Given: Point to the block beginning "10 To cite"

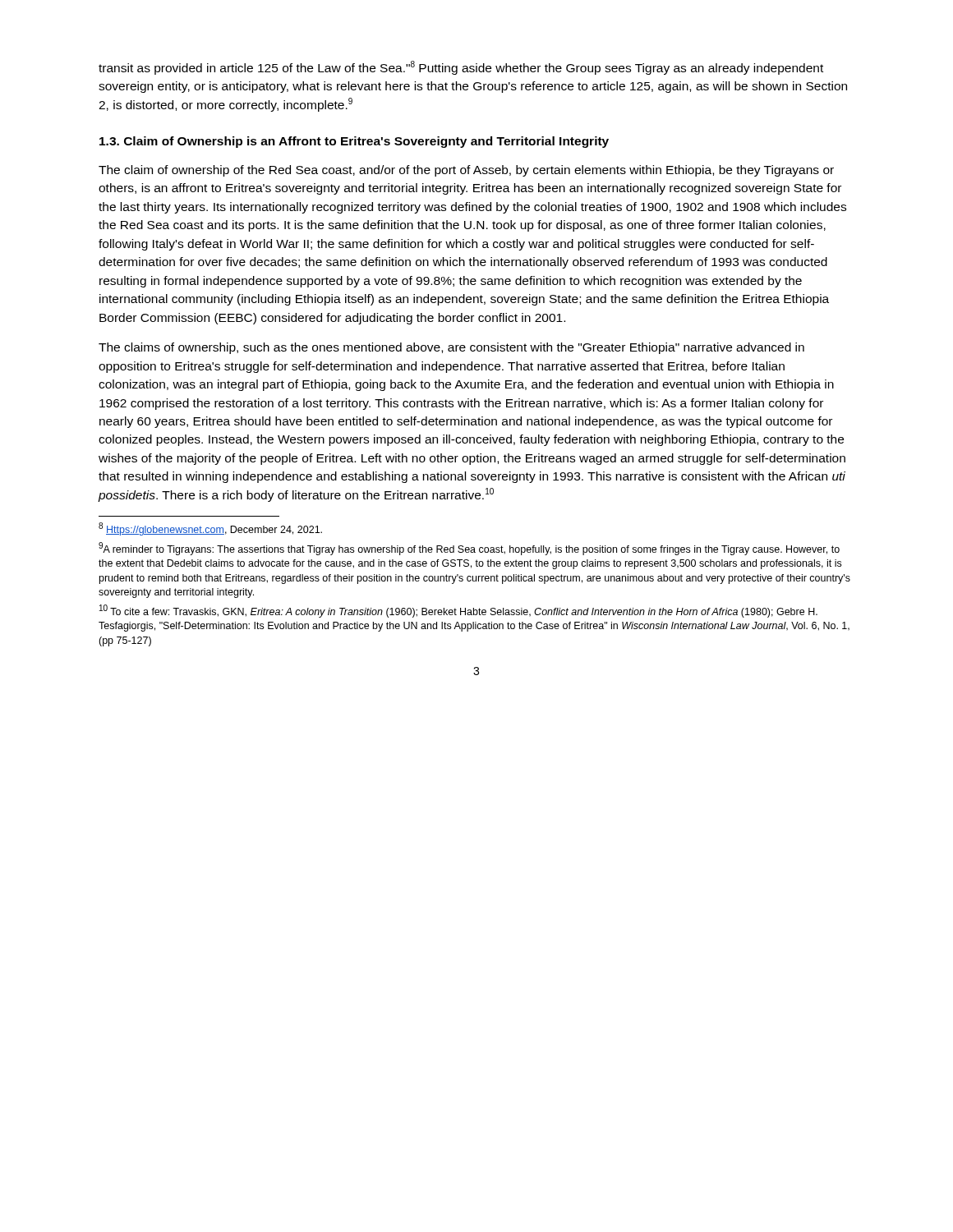Looking at the screenshot, I should tap(474, 626).
